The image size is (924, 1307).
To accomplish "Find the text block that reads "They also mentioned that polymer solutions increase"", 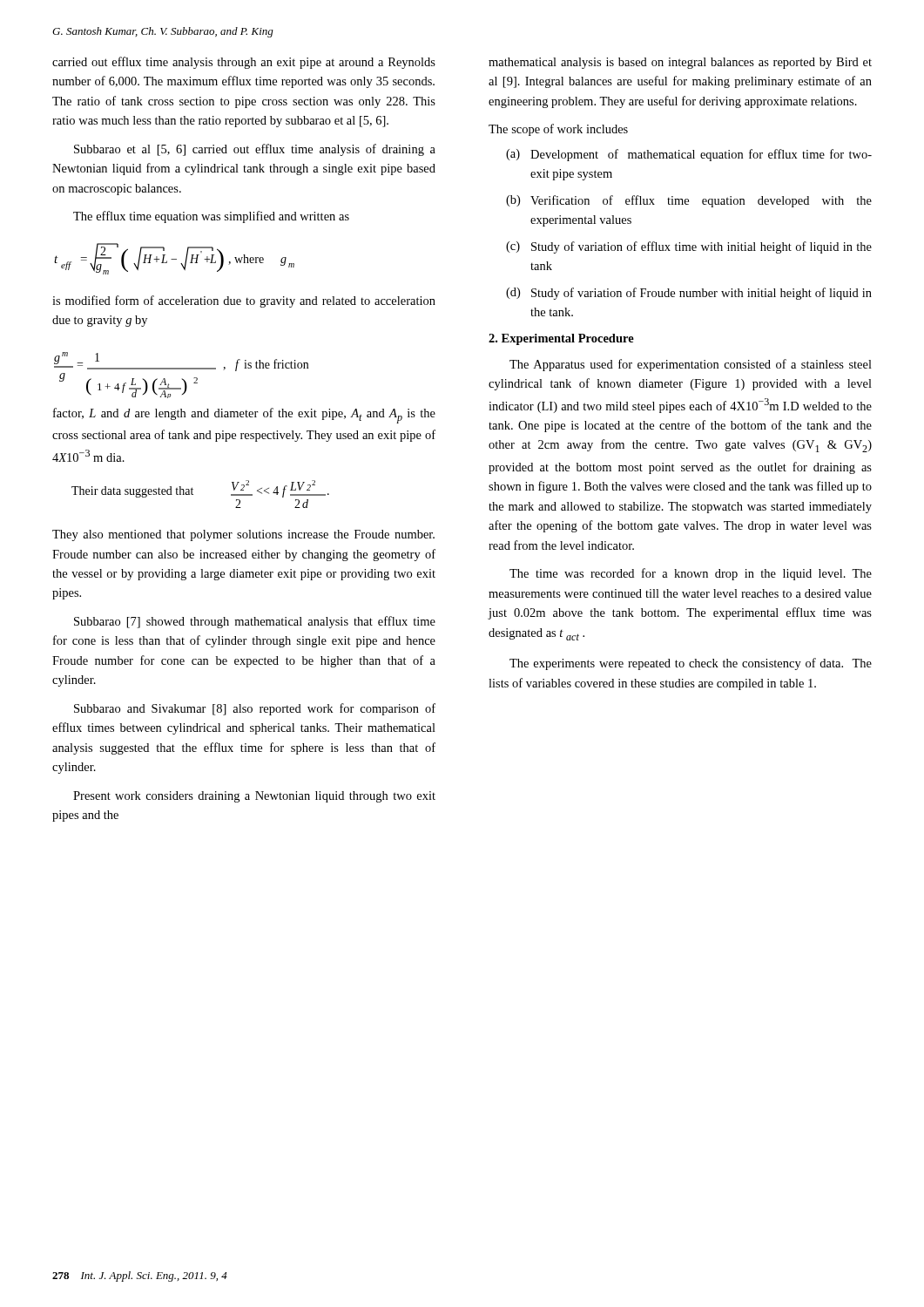I will tap(244, 564).
